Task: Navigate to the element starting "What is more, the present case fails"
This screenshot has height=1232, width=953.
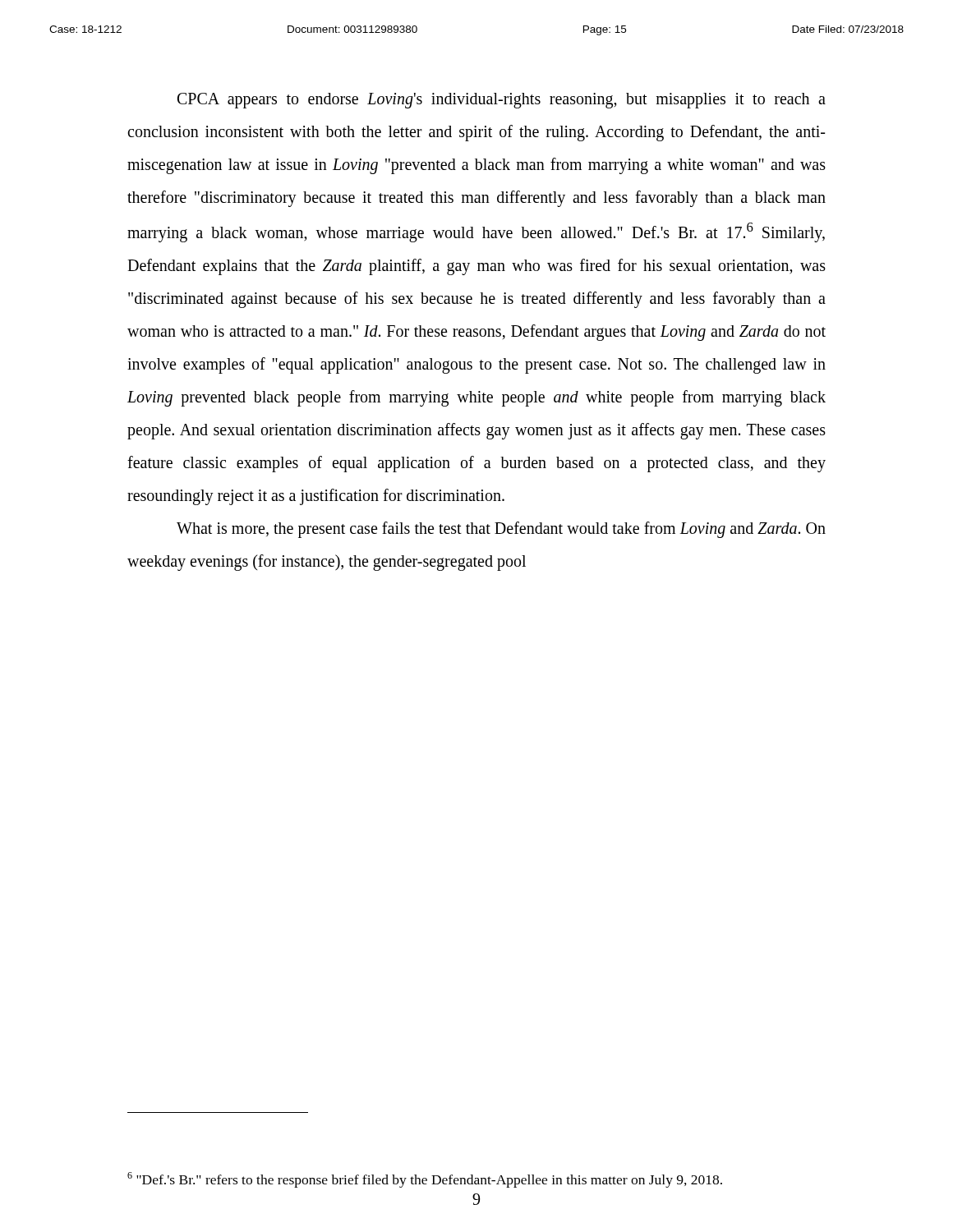Action: pyautogui.click(x=476, y=544)
